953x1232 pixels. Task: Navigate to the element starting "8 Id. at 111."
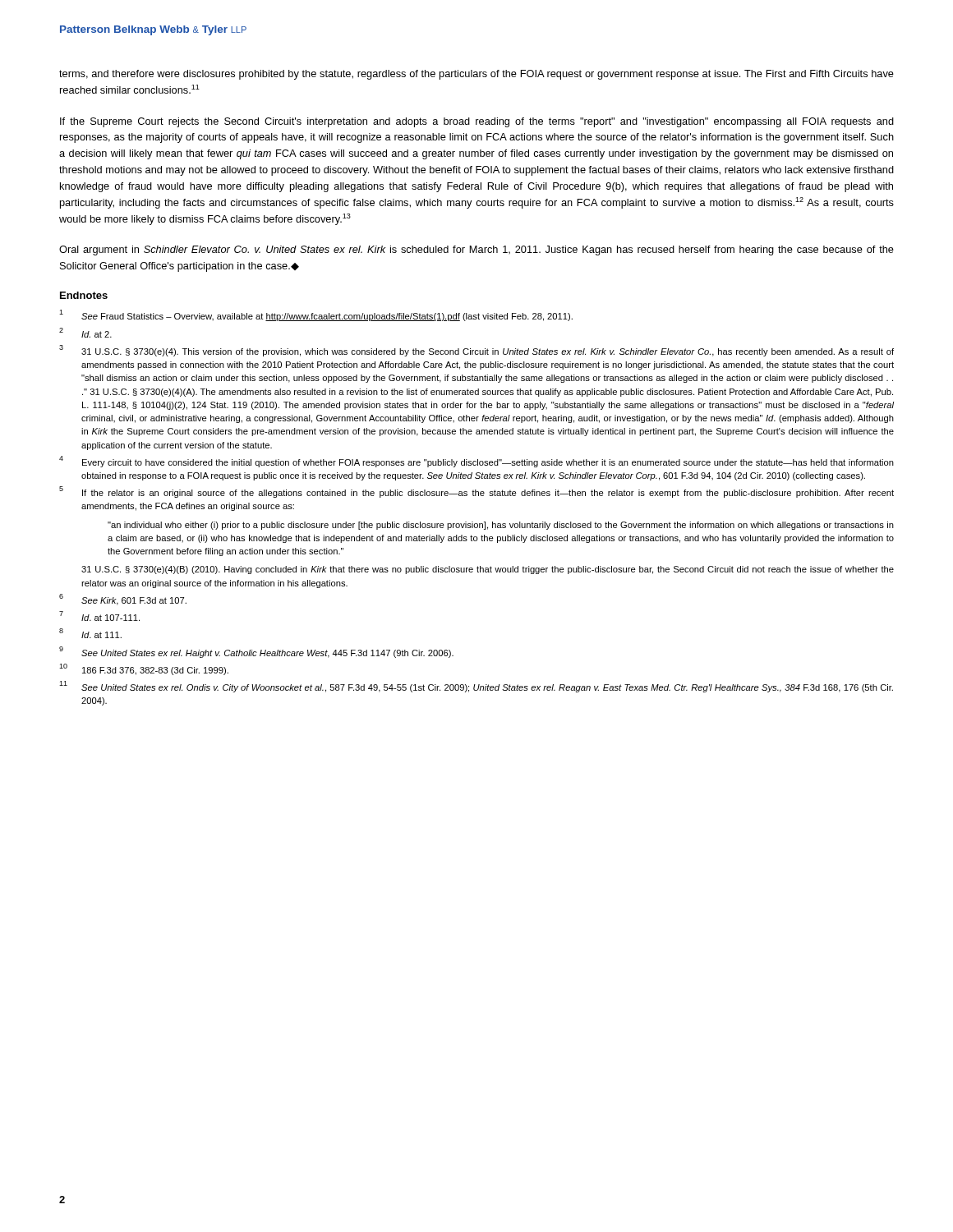(90, 633)
